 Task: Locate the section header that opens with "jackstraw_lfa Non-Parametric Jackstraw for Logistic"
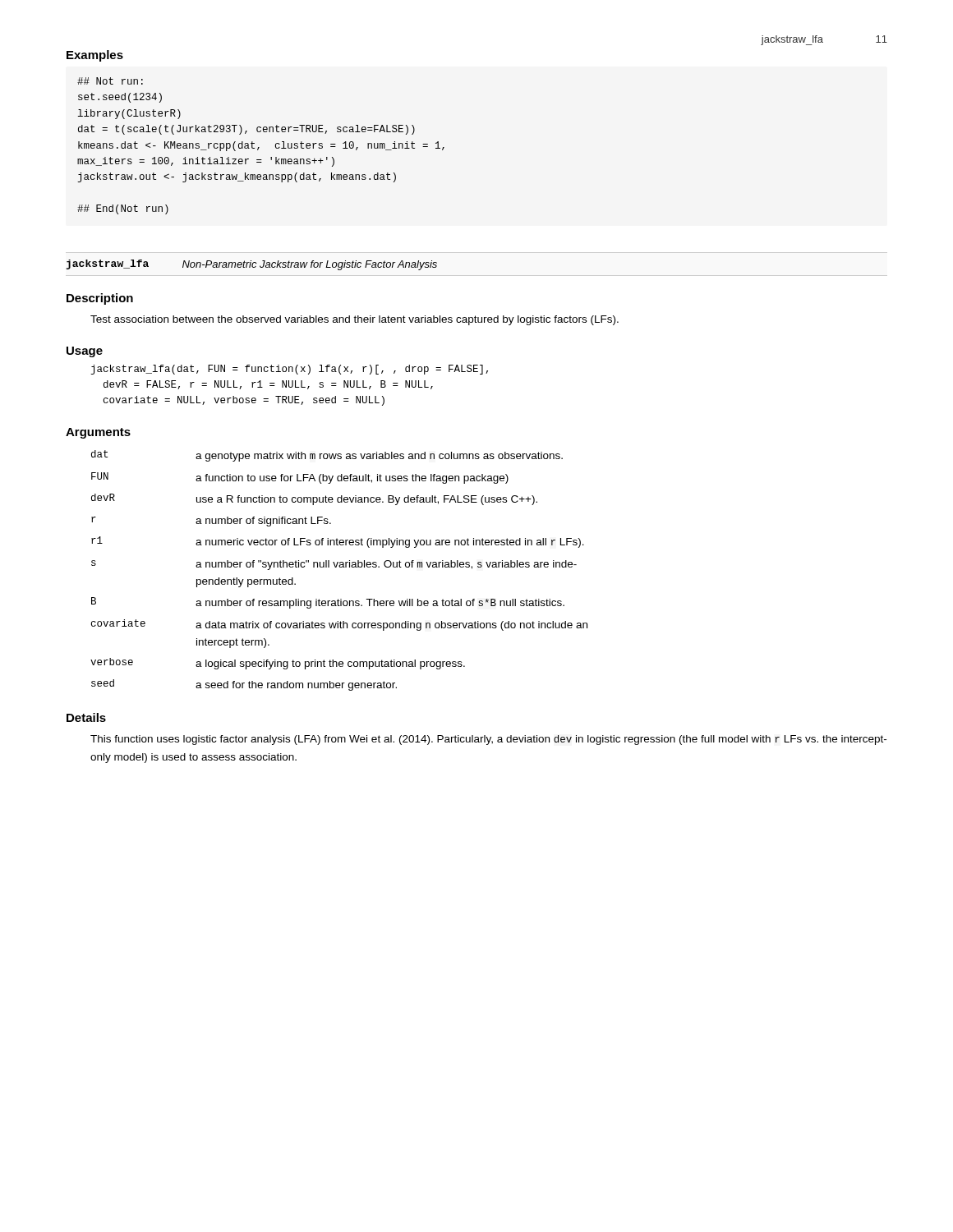click(x=252, y=264)
